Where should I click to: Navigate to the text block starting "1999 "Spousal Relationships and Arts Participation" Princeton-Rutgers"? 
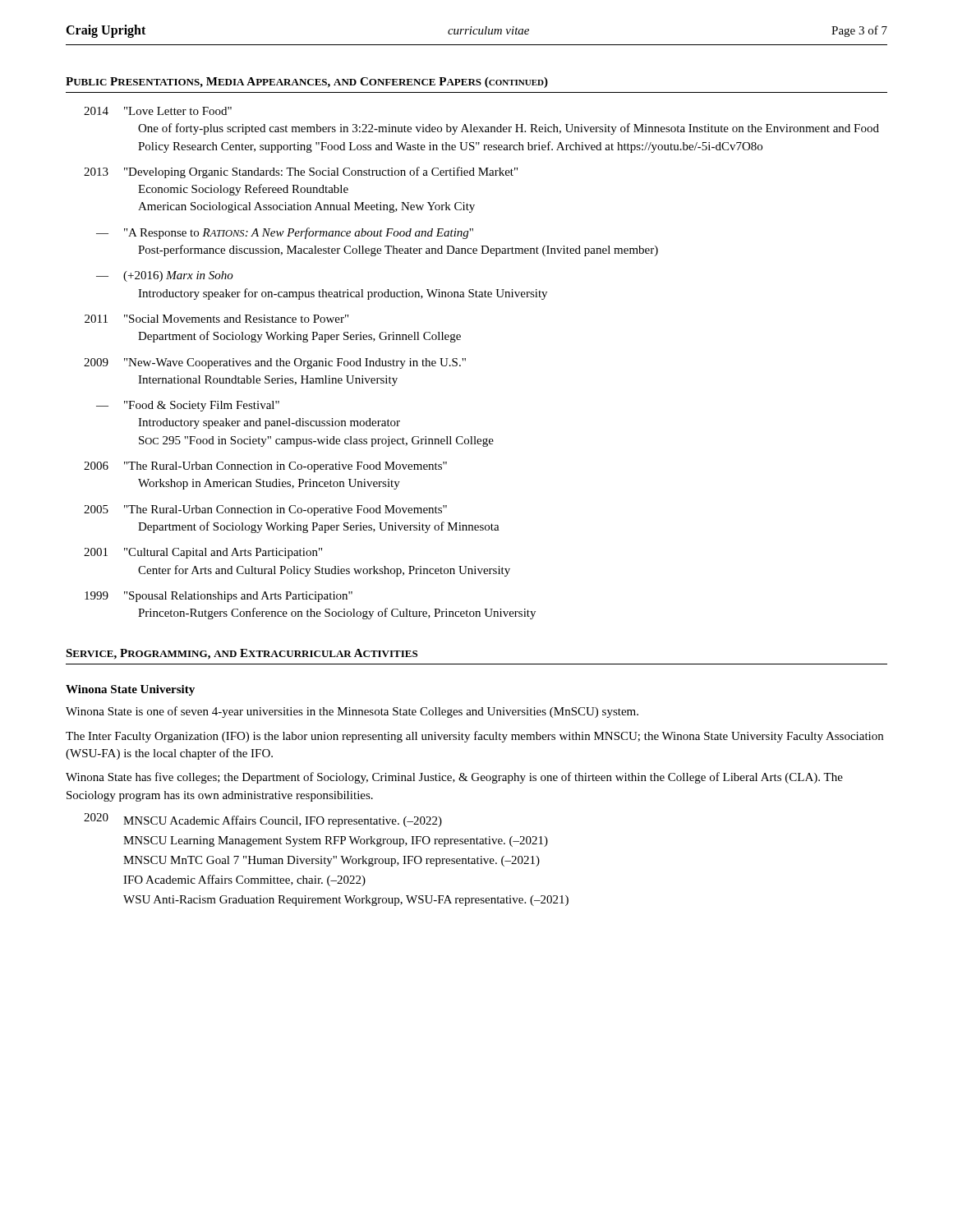tap(476, 605)
